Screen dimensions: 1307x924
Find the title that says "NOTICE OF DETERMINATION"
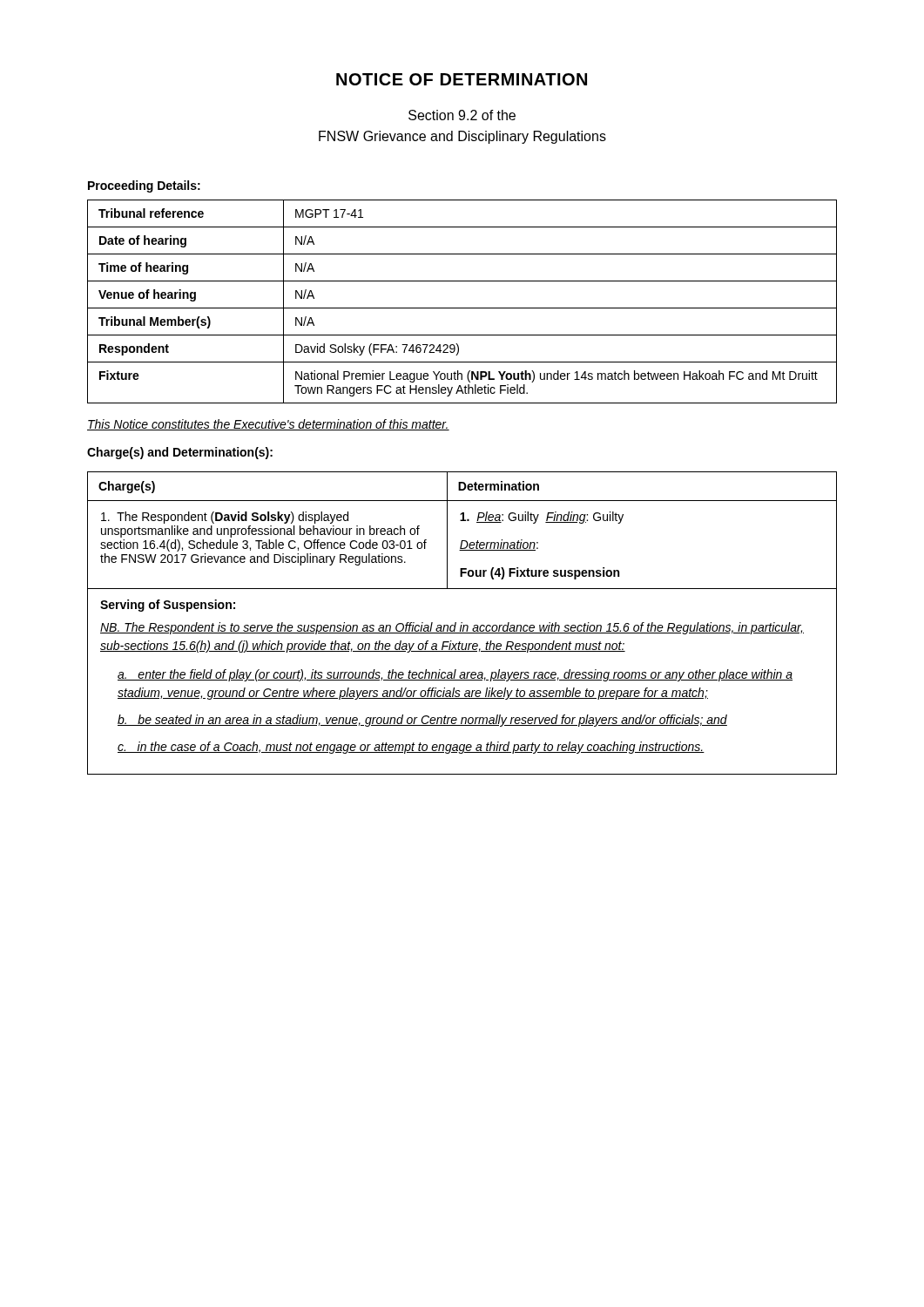[x=462, y=79]
